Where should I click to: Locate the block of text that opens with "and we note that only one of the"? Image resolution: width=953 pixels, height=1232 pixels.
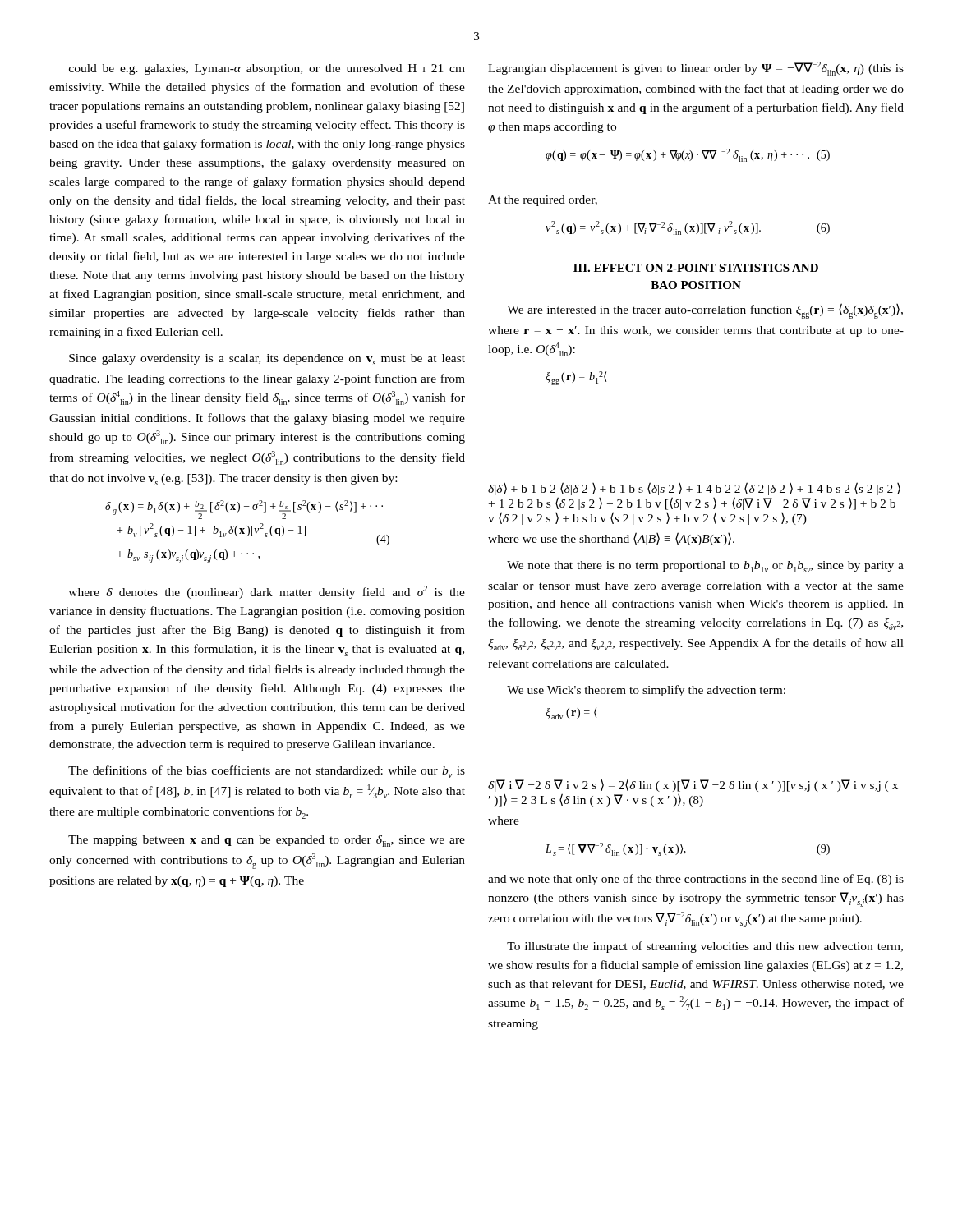coord(696,900)
